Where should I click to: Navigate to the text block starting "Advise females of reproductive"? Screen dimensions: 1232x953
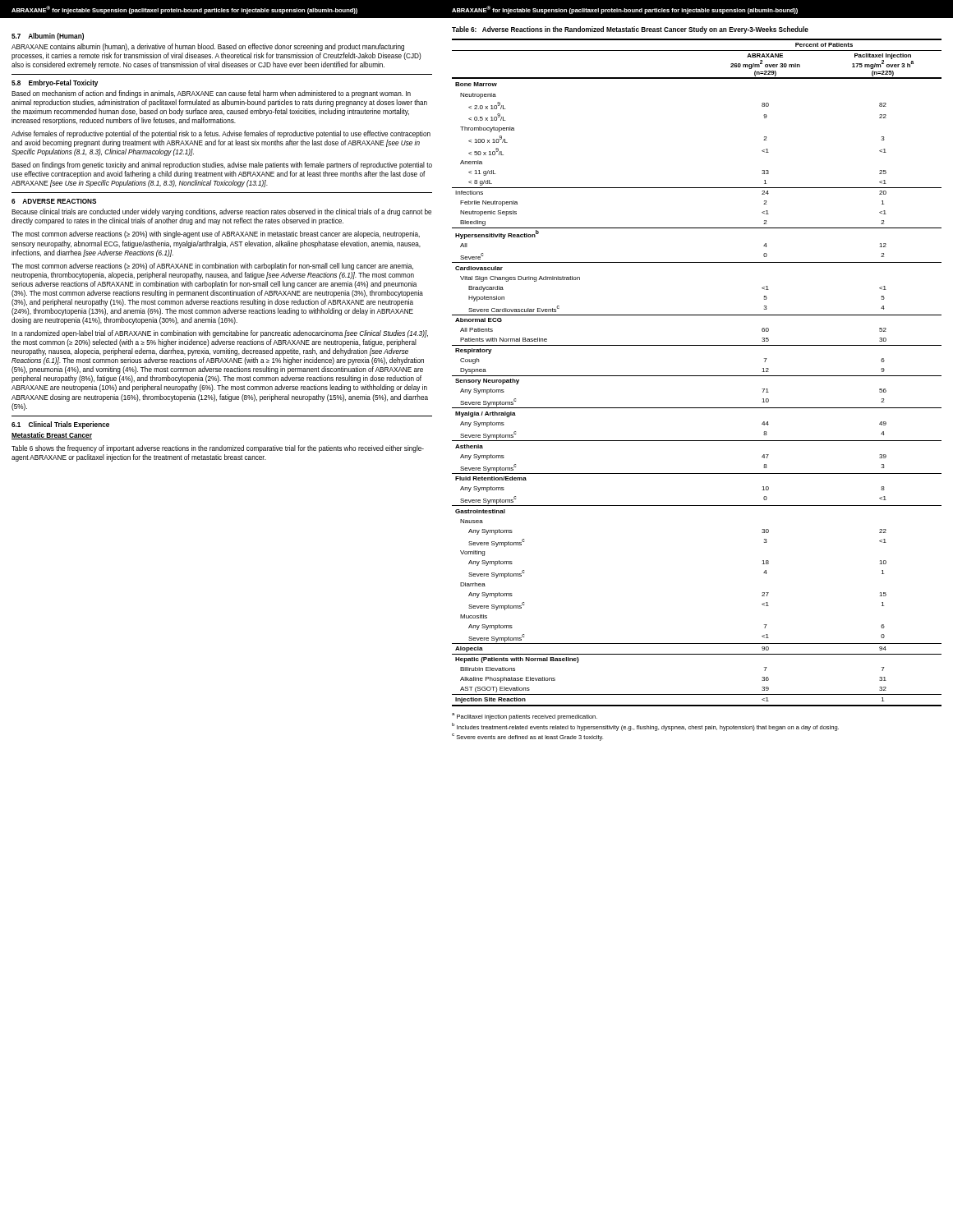click(x=222, y=143)
